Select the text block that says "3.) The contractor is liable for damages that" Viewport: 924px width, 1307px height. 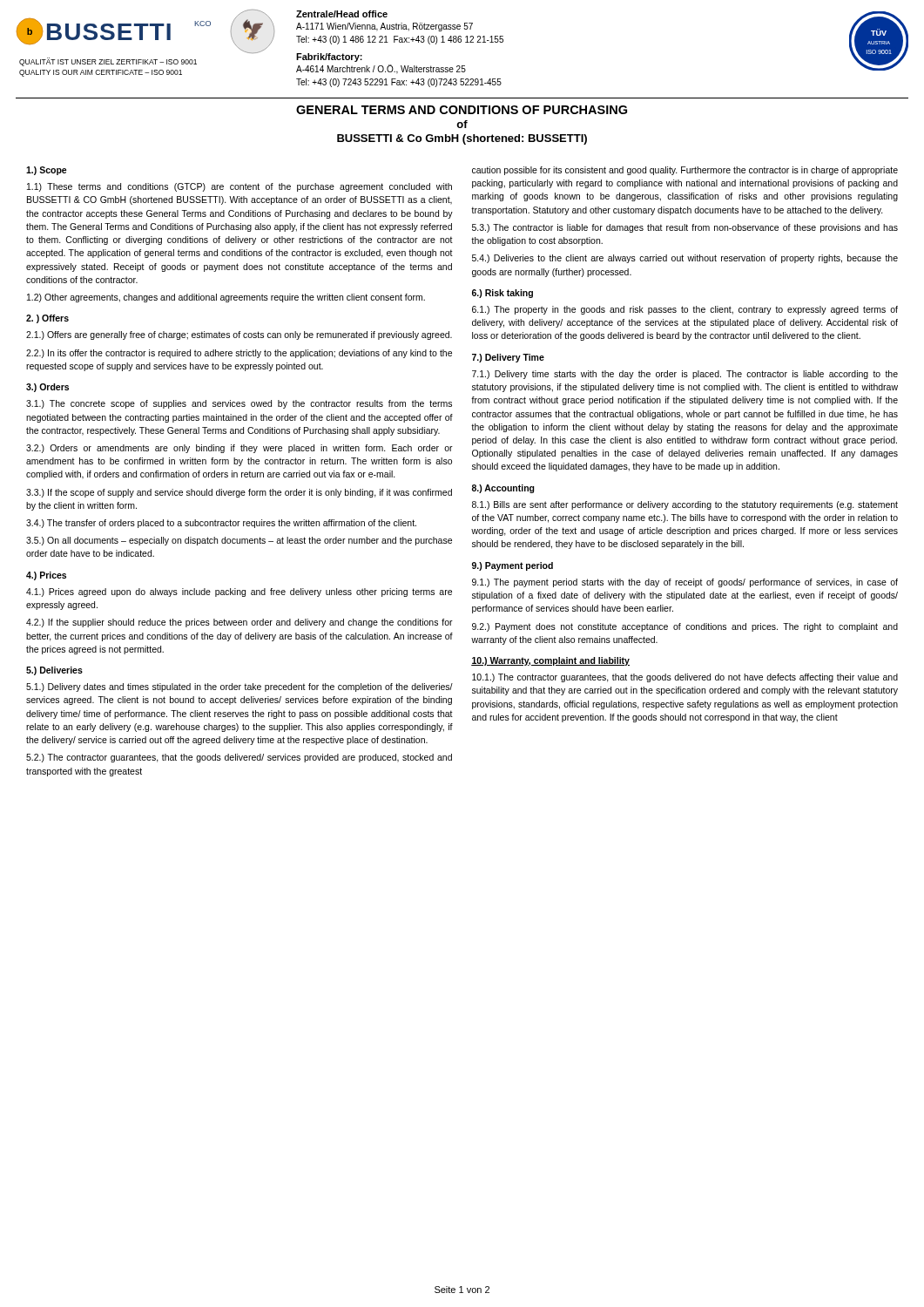pyautogui.click(x=685, y=234)
